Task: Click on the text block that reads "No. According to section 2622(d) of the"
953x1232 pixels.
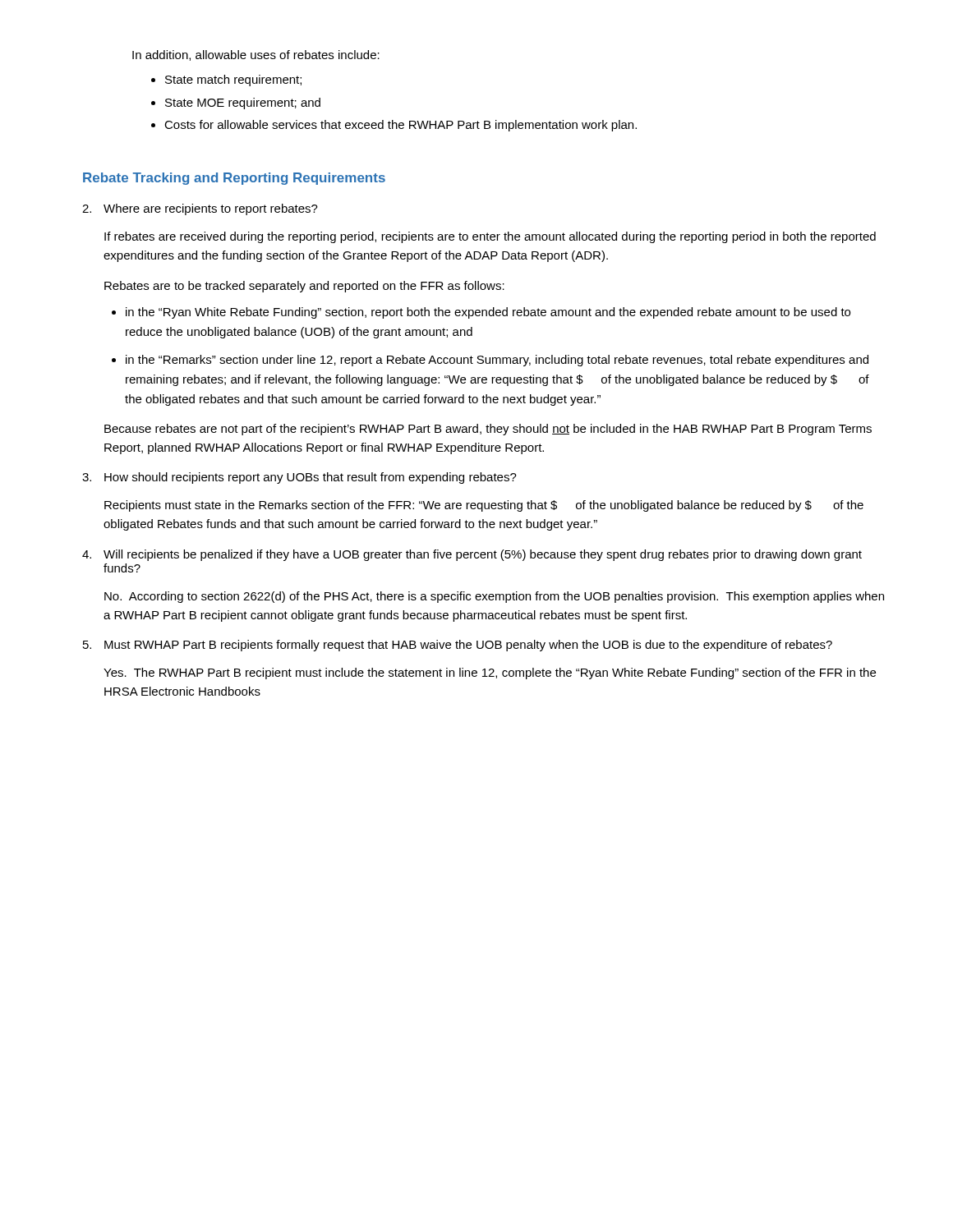Action: click(494, 605)
